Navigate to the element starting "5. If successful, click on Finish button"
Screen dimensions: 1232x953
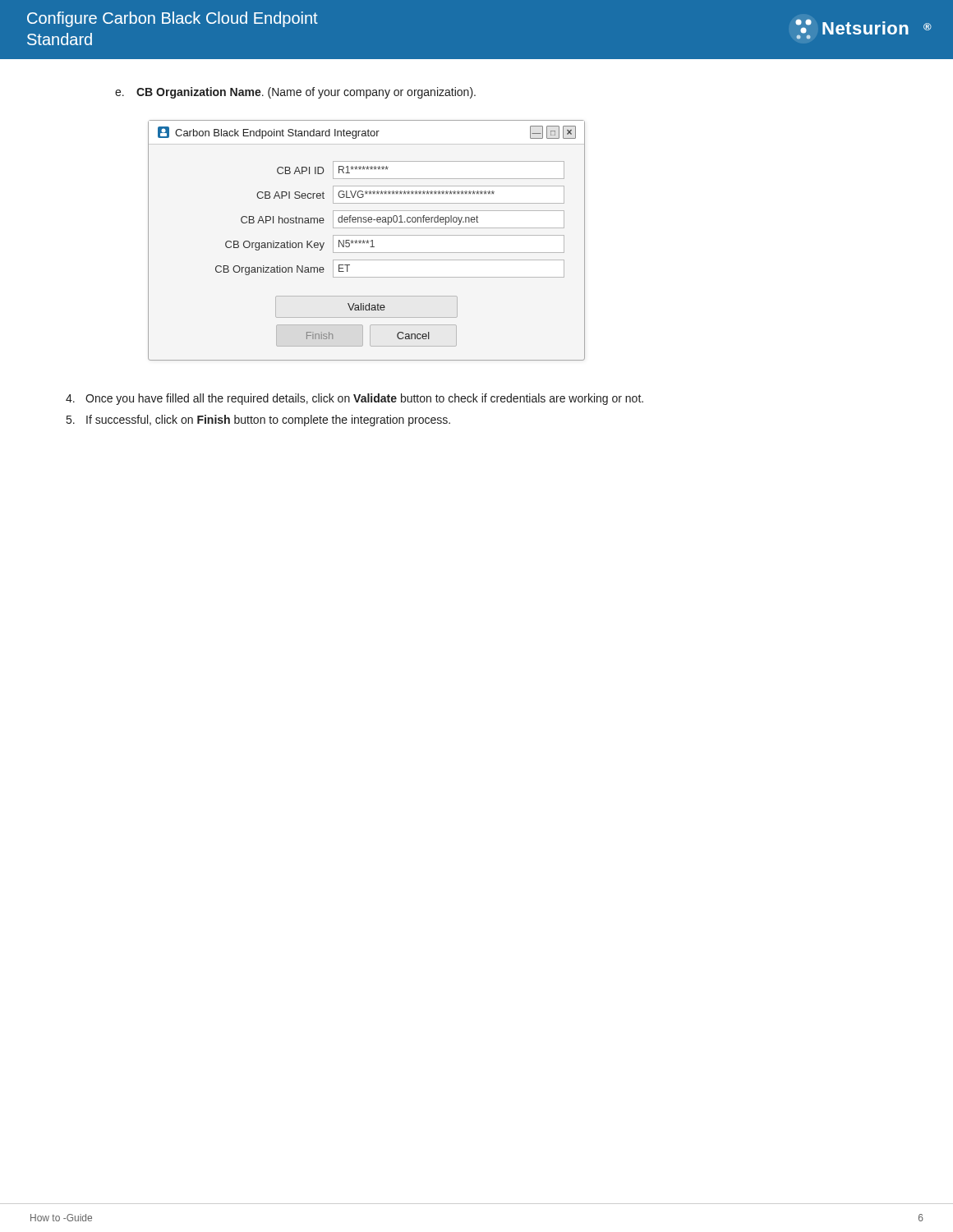(x=258, y=420)
